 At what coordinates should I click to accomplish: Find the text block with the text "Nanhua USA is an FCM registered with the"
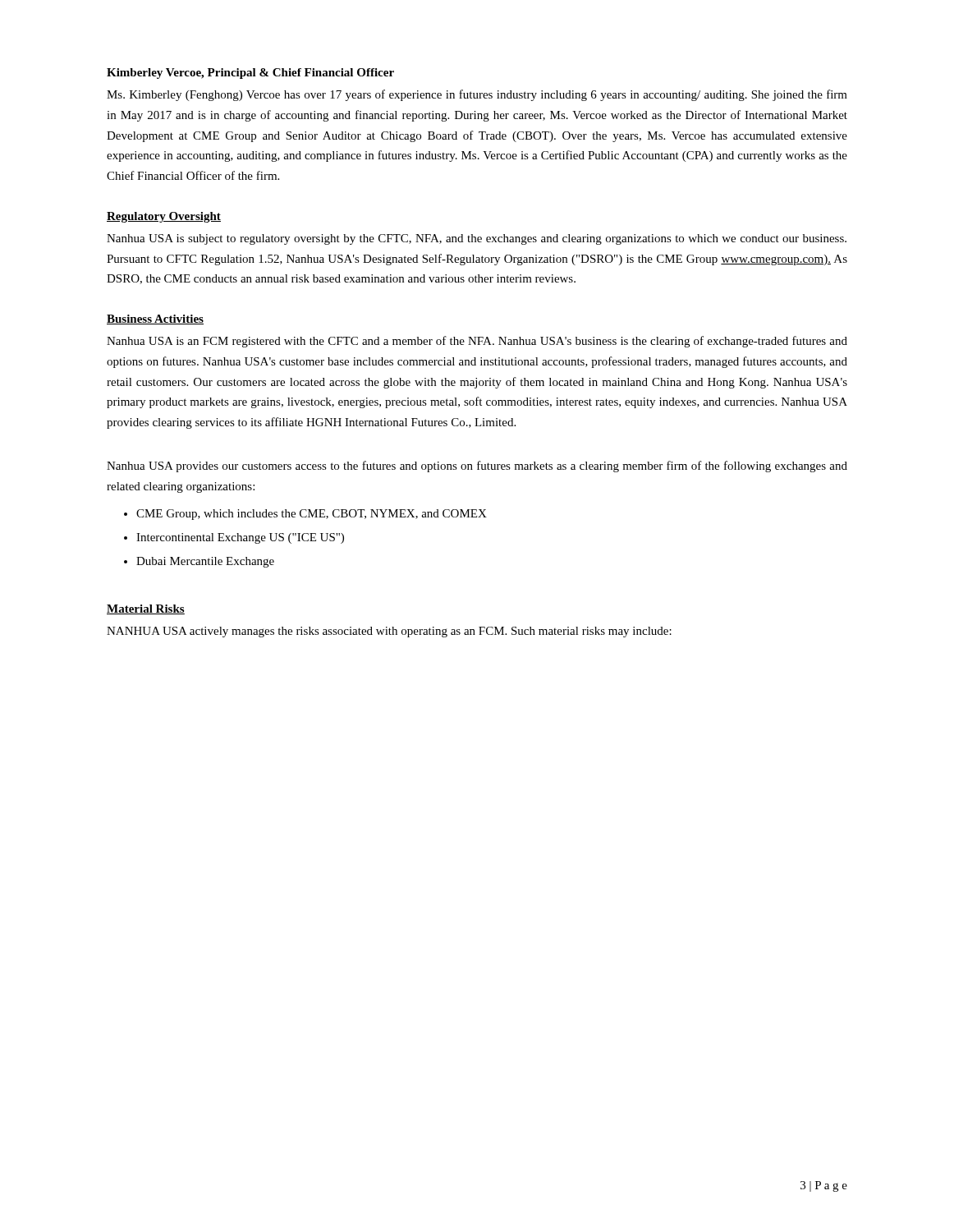(477, 381)
